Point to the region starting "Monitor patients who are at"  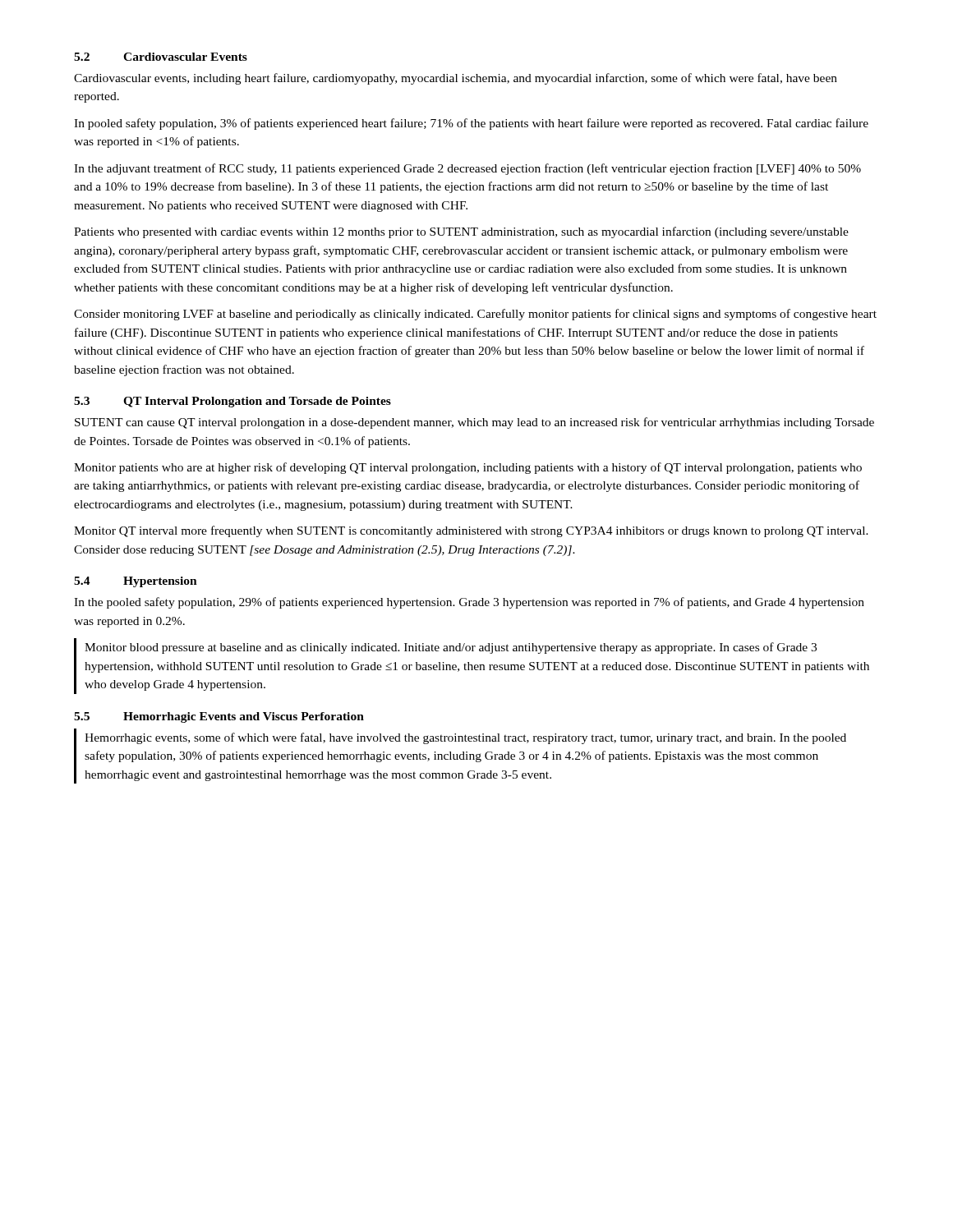tap(468, 485)
